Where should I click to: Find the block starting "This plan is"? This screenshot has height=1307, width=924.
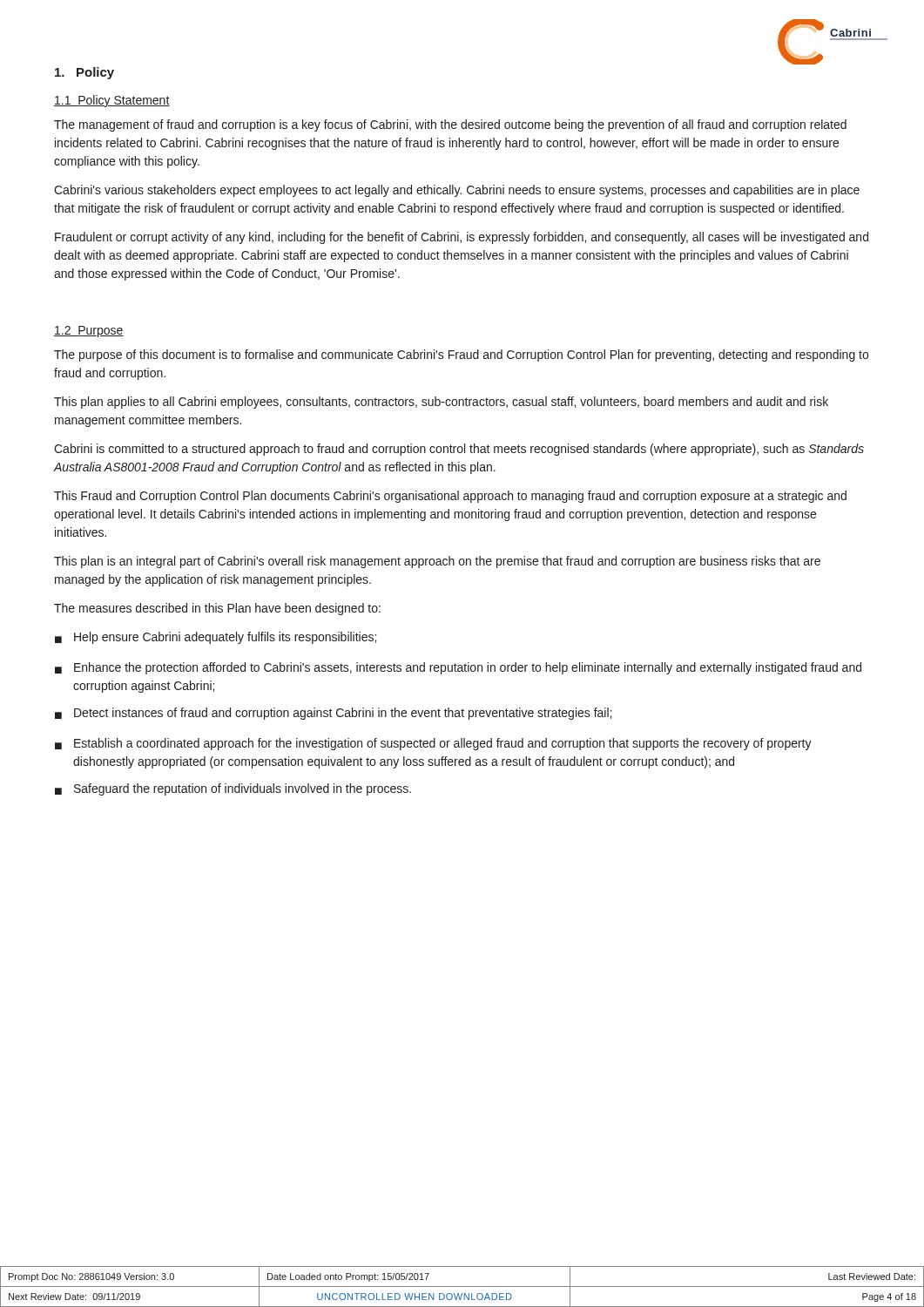pyautogui.click(x=462, y=571)
